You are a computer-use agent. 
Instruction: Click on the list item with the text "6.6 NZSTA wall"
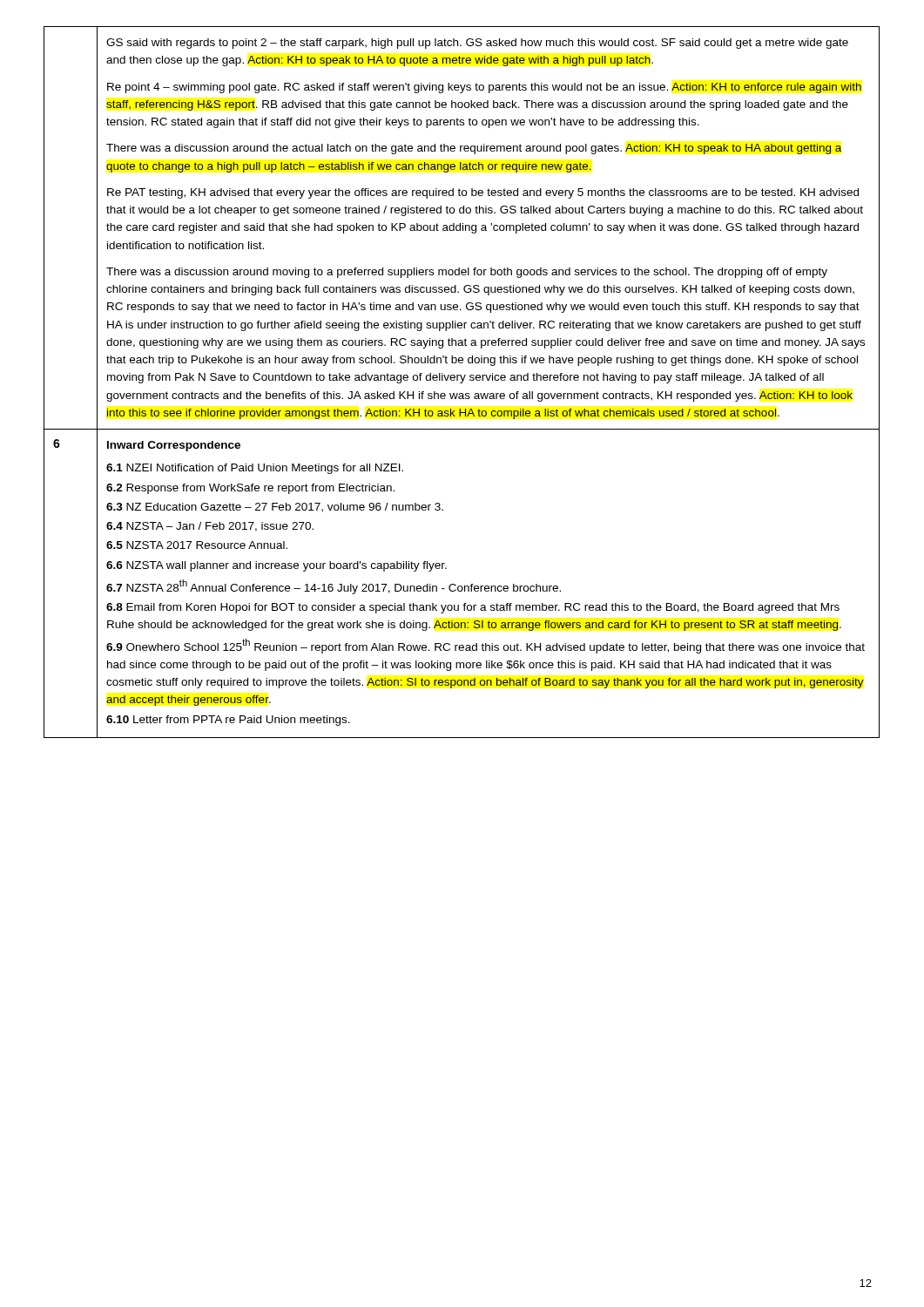tap(277, 565)
